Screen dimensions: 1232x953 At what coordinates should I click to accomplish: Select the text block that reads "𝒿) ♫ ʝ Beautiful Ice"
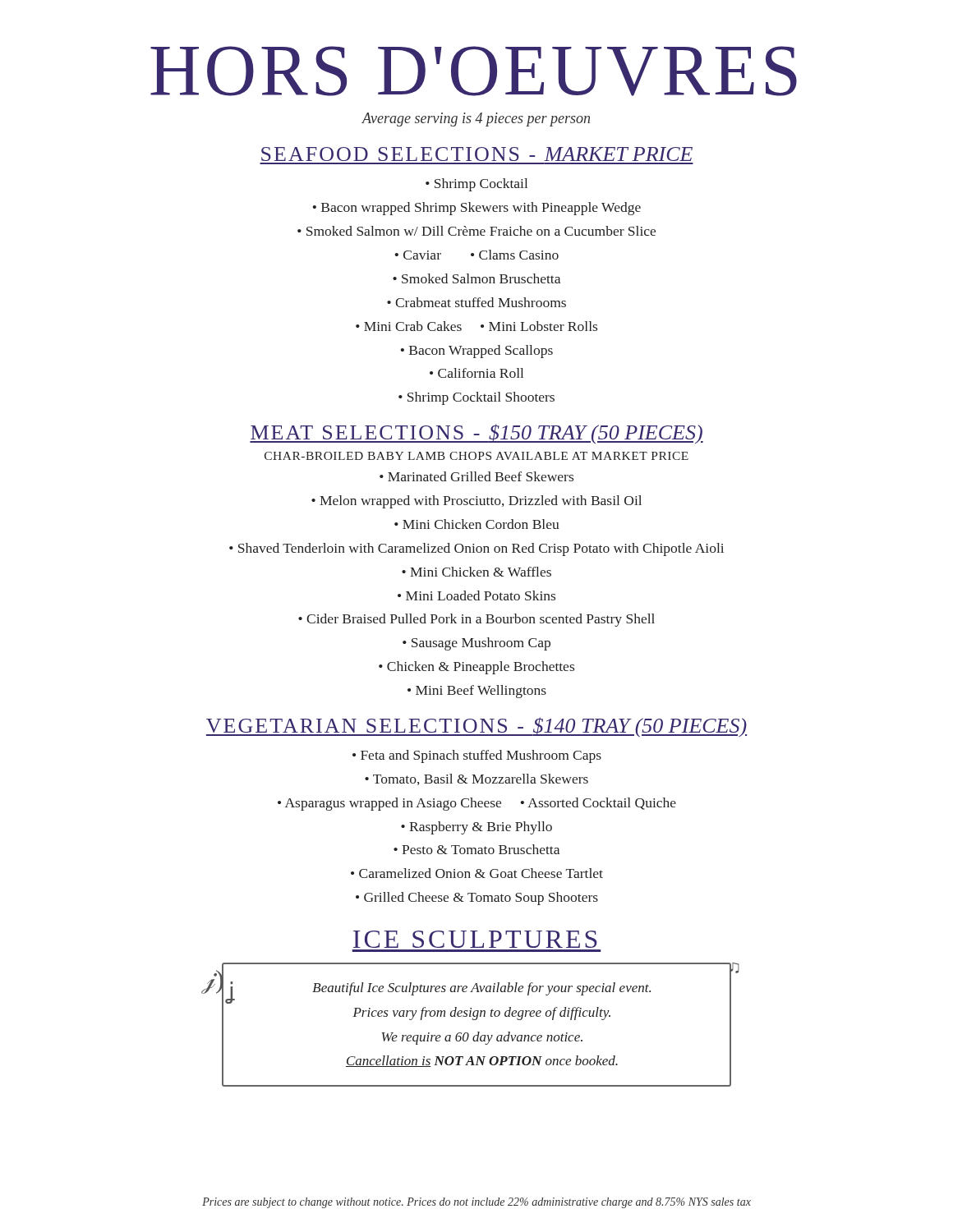476,1025
